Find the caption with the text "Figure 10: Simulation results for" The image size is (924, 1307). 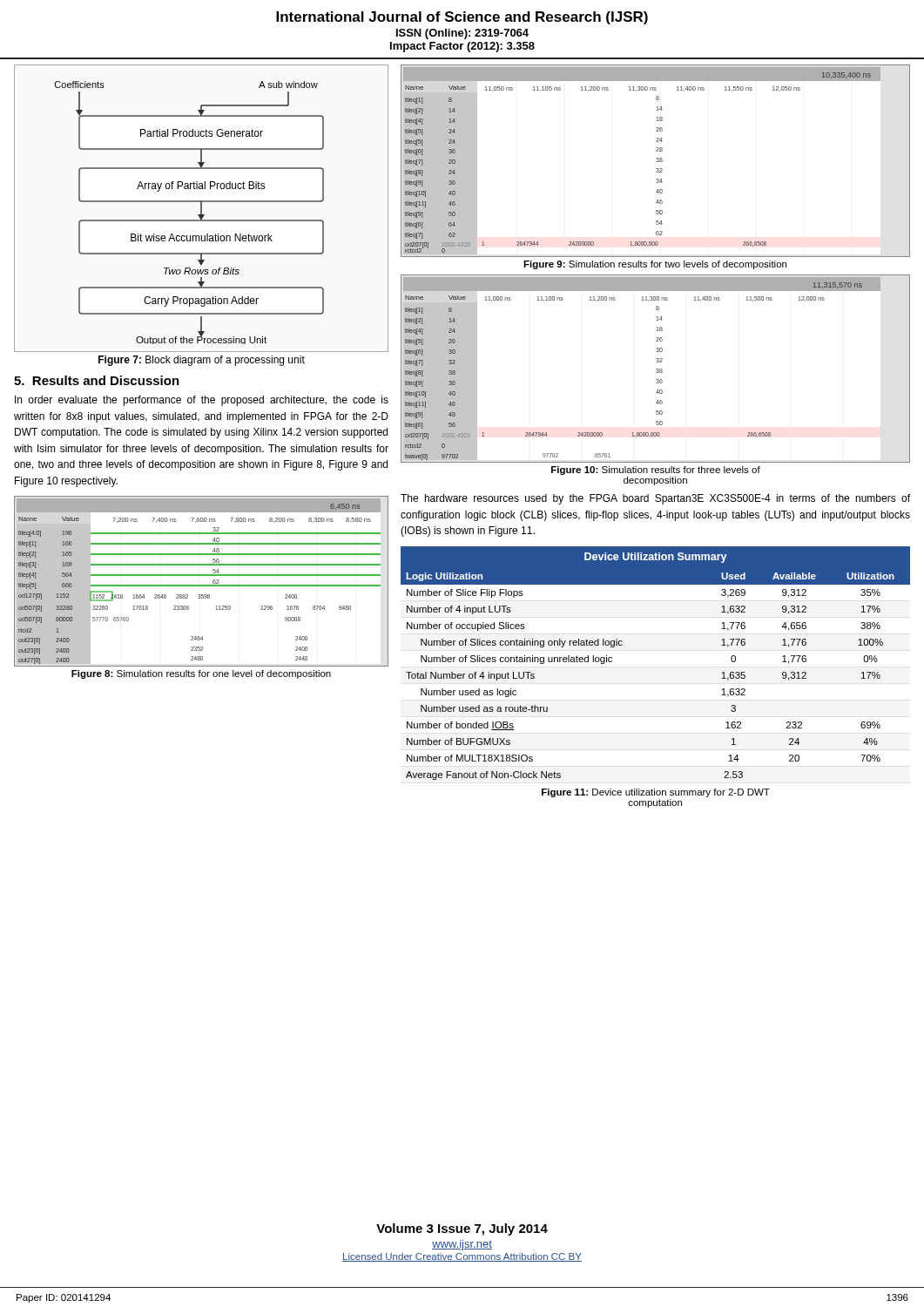(x=655, y=475)
